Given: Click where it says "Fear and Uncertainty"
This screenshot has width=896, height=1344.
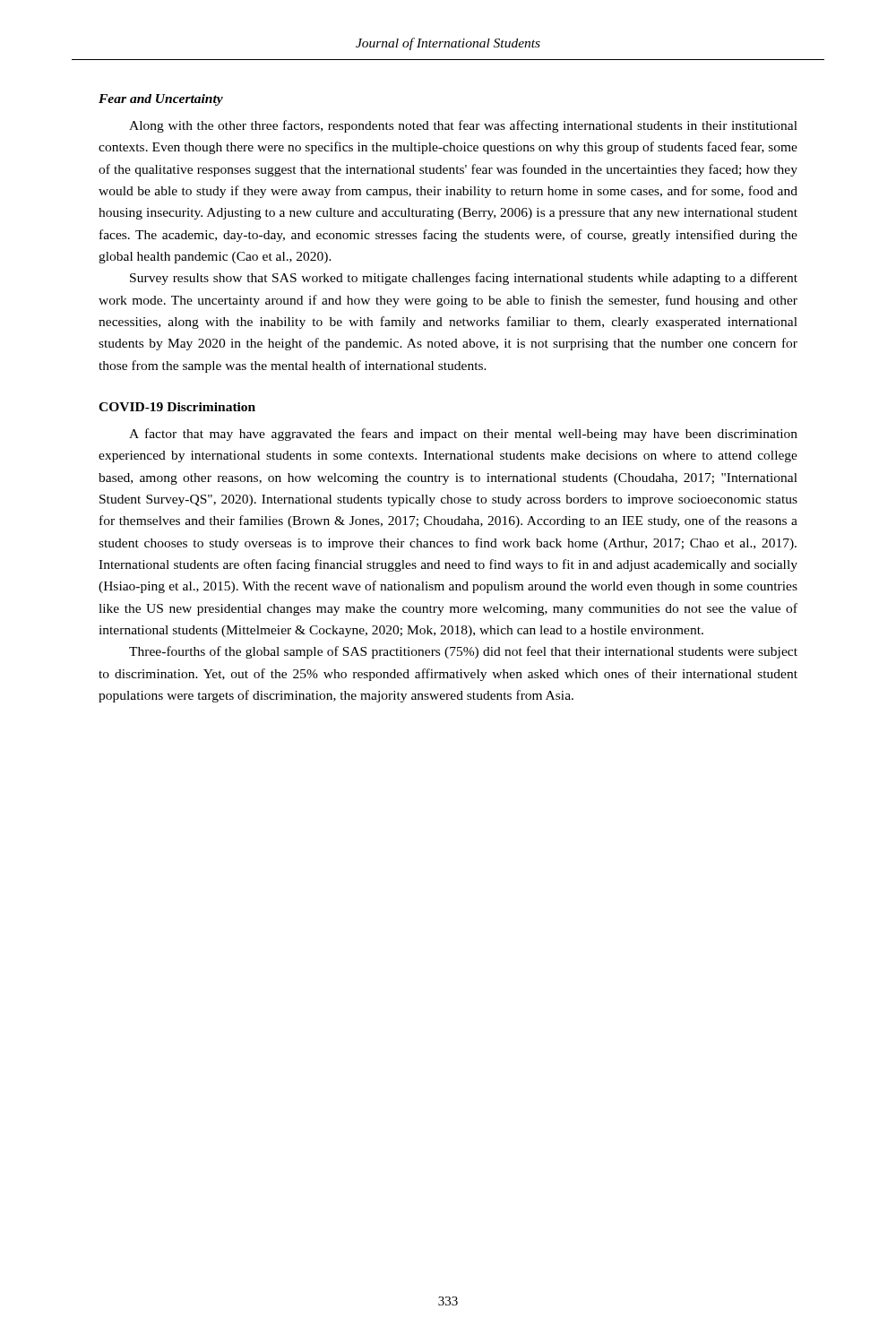Looking at the screenshot, I should coord(161,98).
